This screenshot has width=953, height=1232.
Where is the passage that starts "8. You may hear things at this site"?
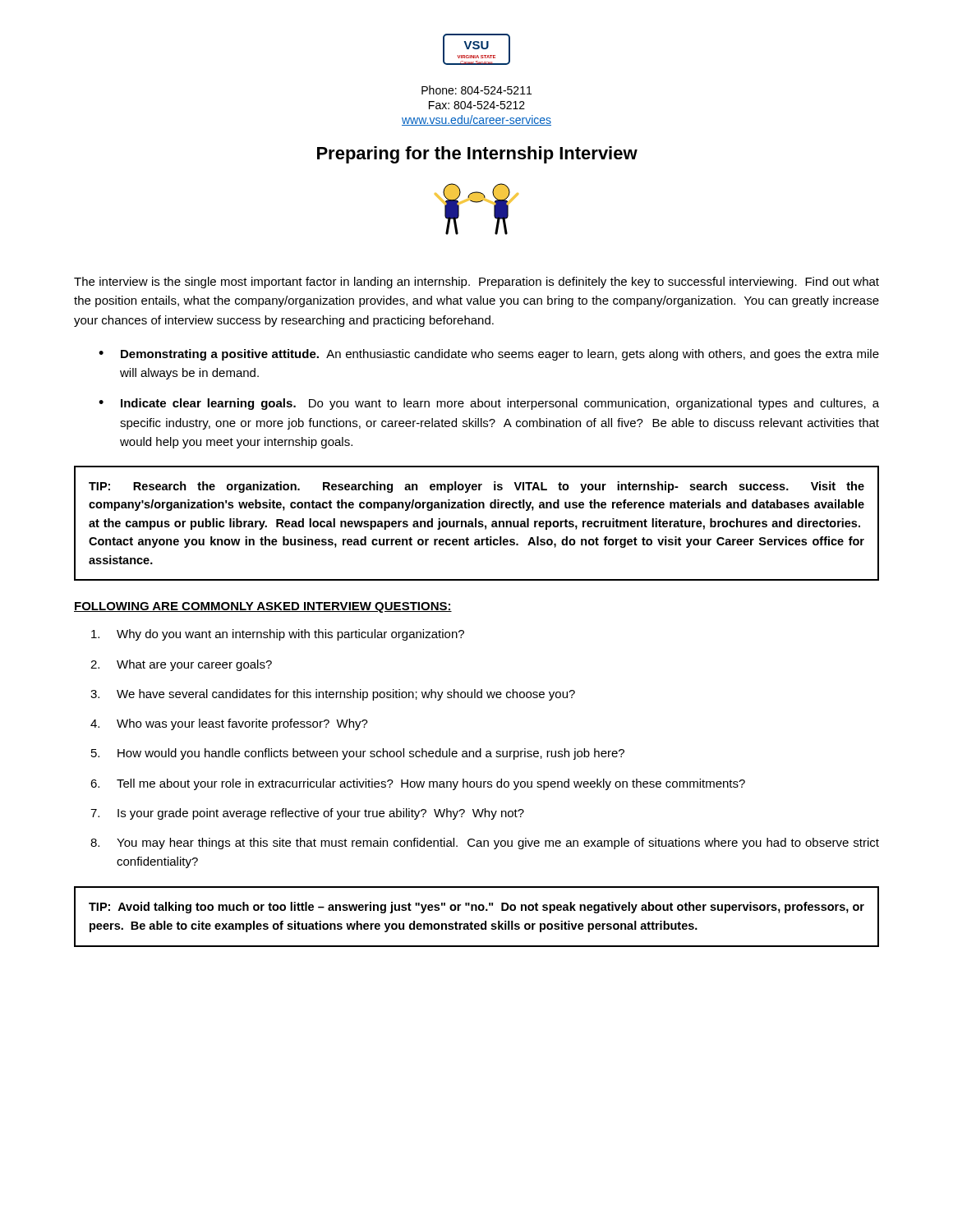coord(485,852)
